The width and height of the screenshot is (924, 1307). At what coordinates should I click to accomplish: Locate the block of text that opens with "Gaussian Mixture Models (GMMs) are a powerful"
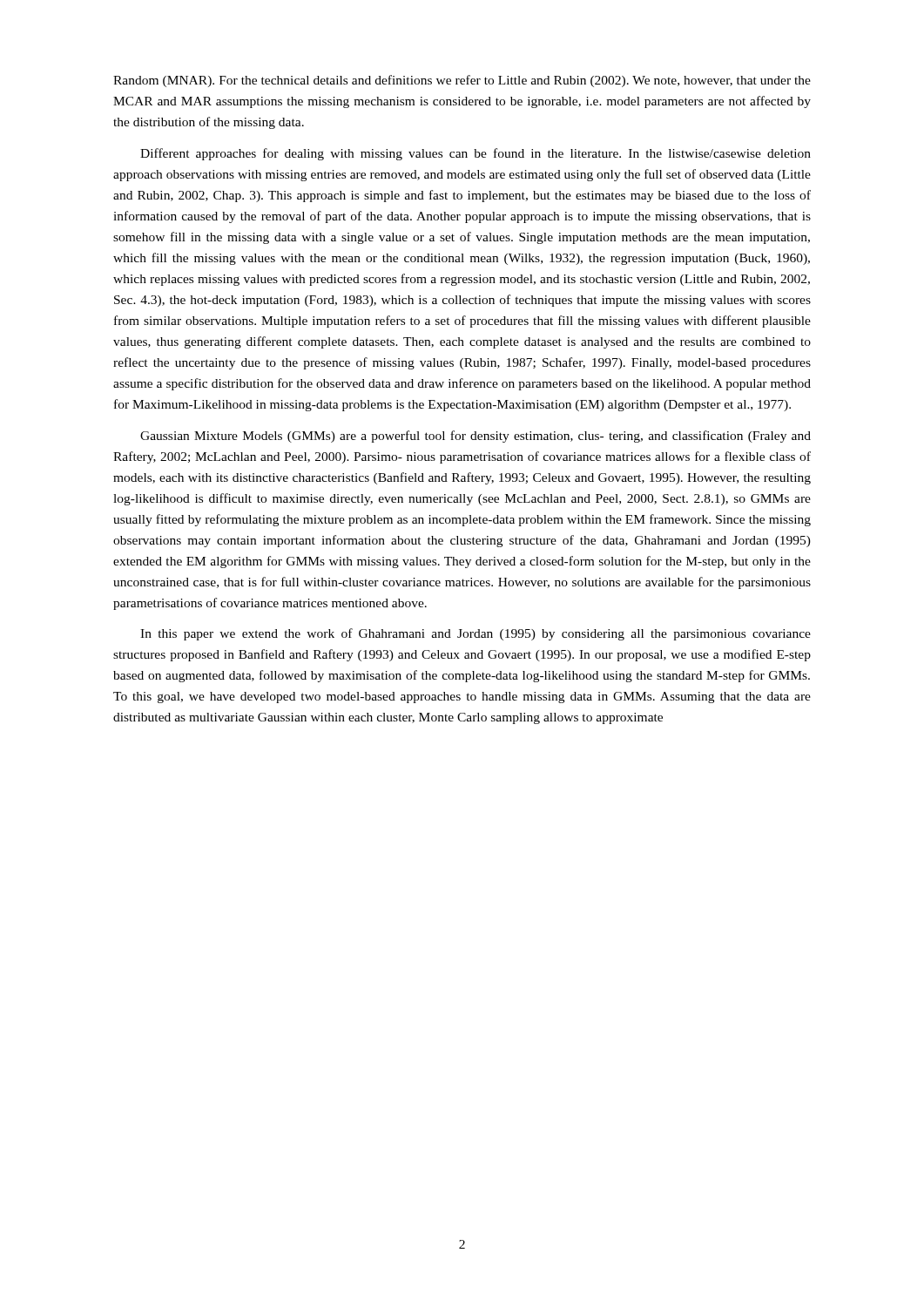[x=462, y=519]
